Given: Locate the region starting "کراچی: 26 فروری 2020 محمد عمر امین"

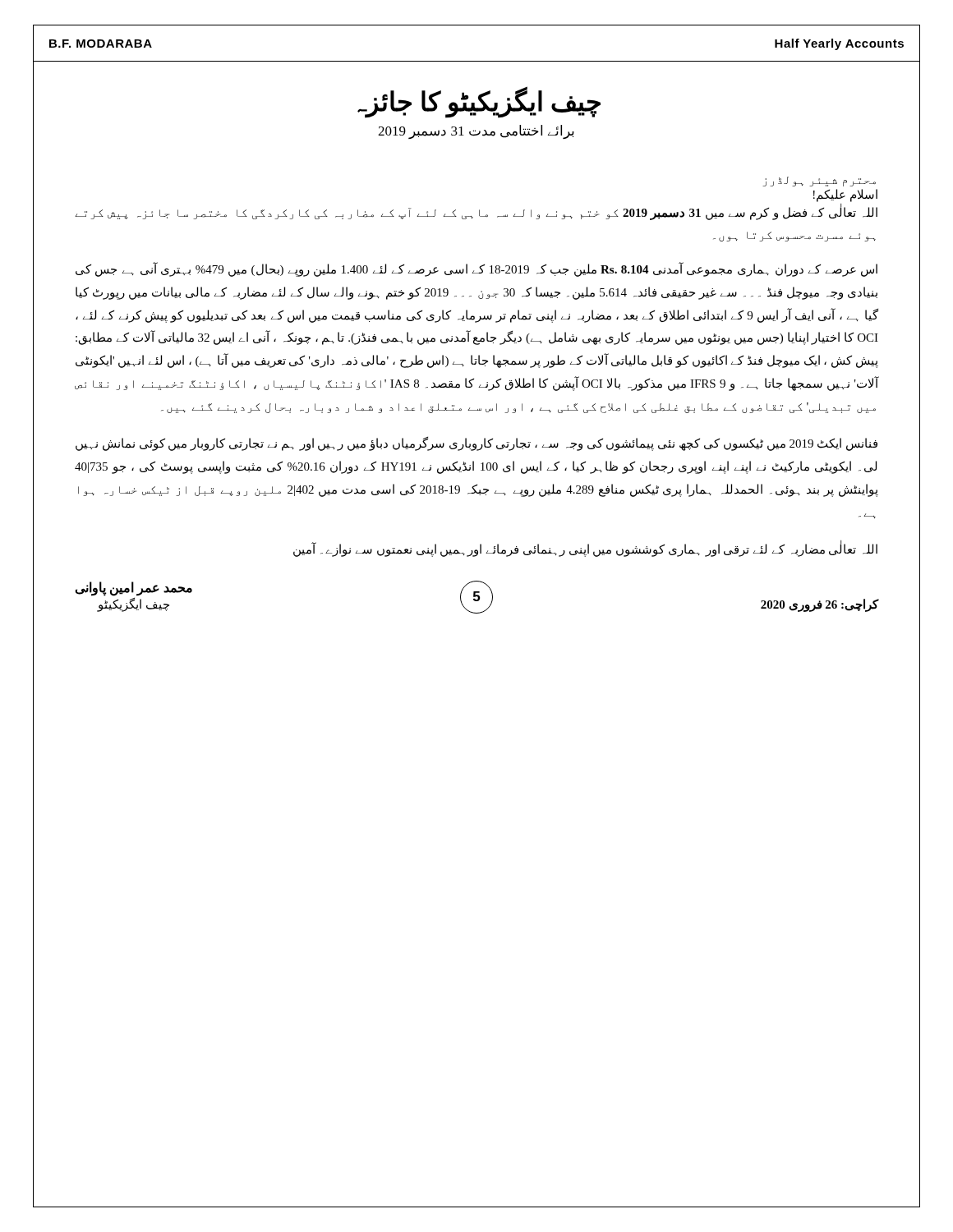Looking at the screenshot, I should point(476,596).
